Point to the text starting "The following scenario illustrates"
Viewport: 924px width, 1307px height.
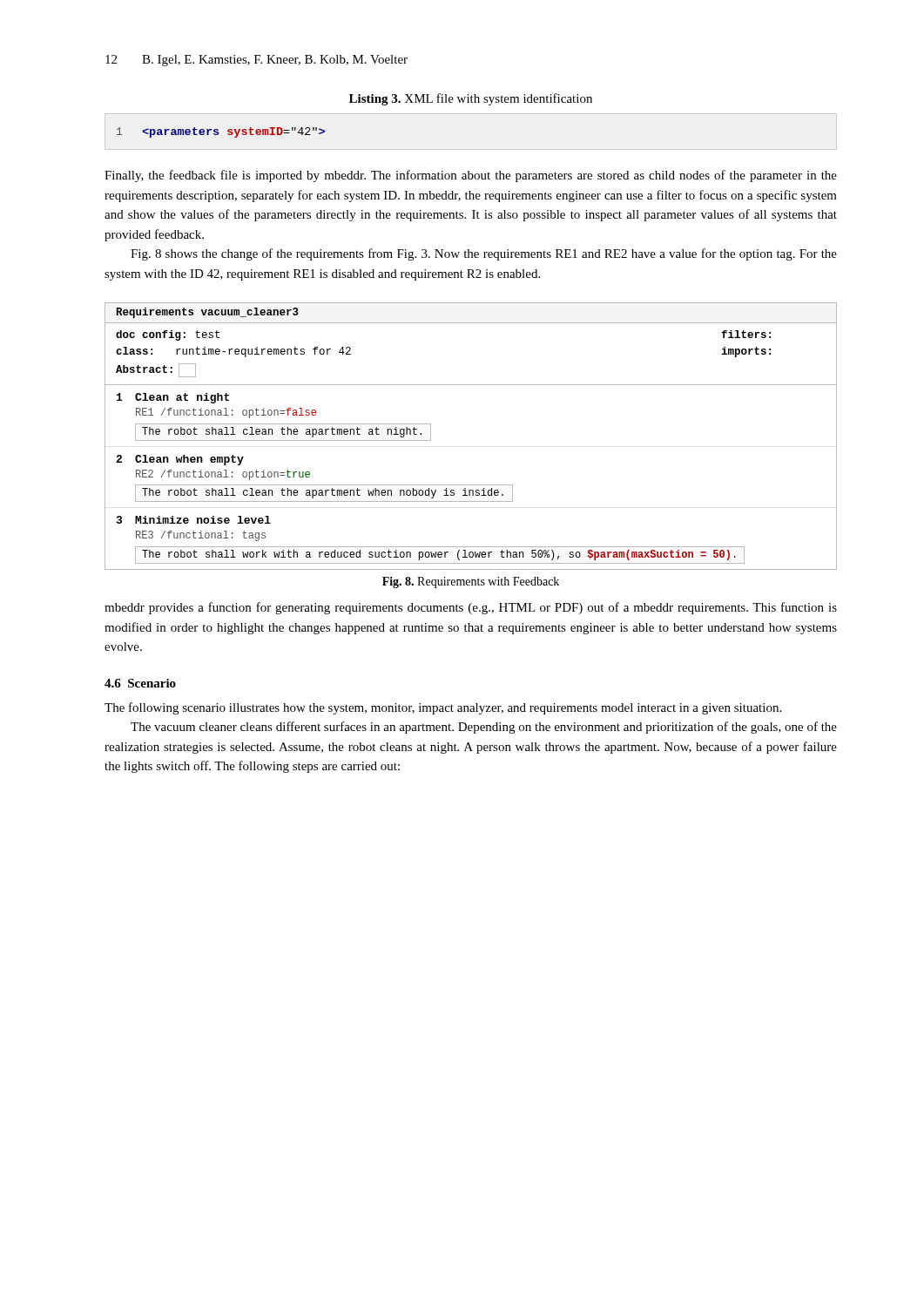coord(471,707)
